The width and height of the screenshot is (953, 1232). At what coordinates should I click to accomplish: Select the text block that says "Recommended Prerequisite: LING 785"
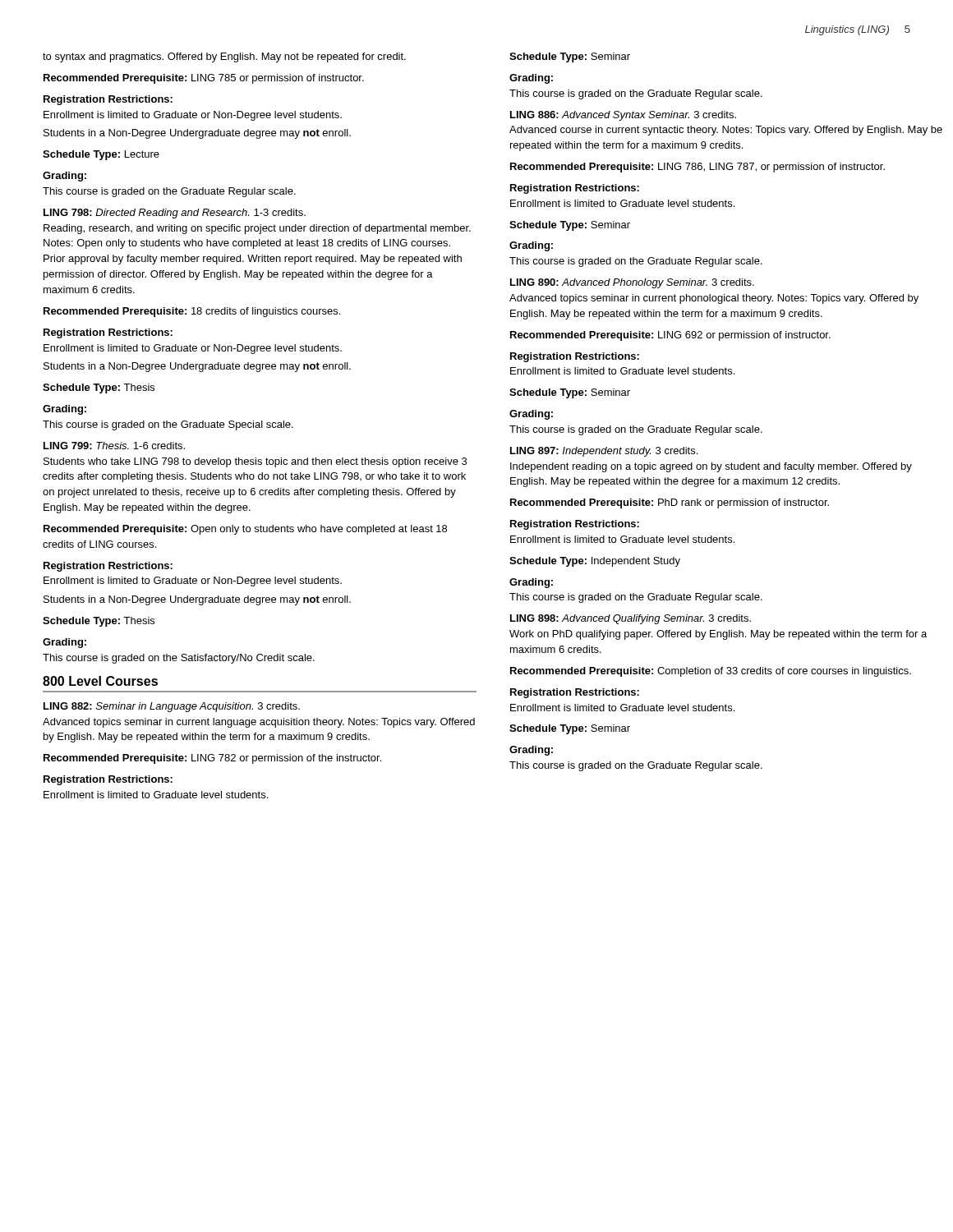pyautogui.click(x=260, y=78)
